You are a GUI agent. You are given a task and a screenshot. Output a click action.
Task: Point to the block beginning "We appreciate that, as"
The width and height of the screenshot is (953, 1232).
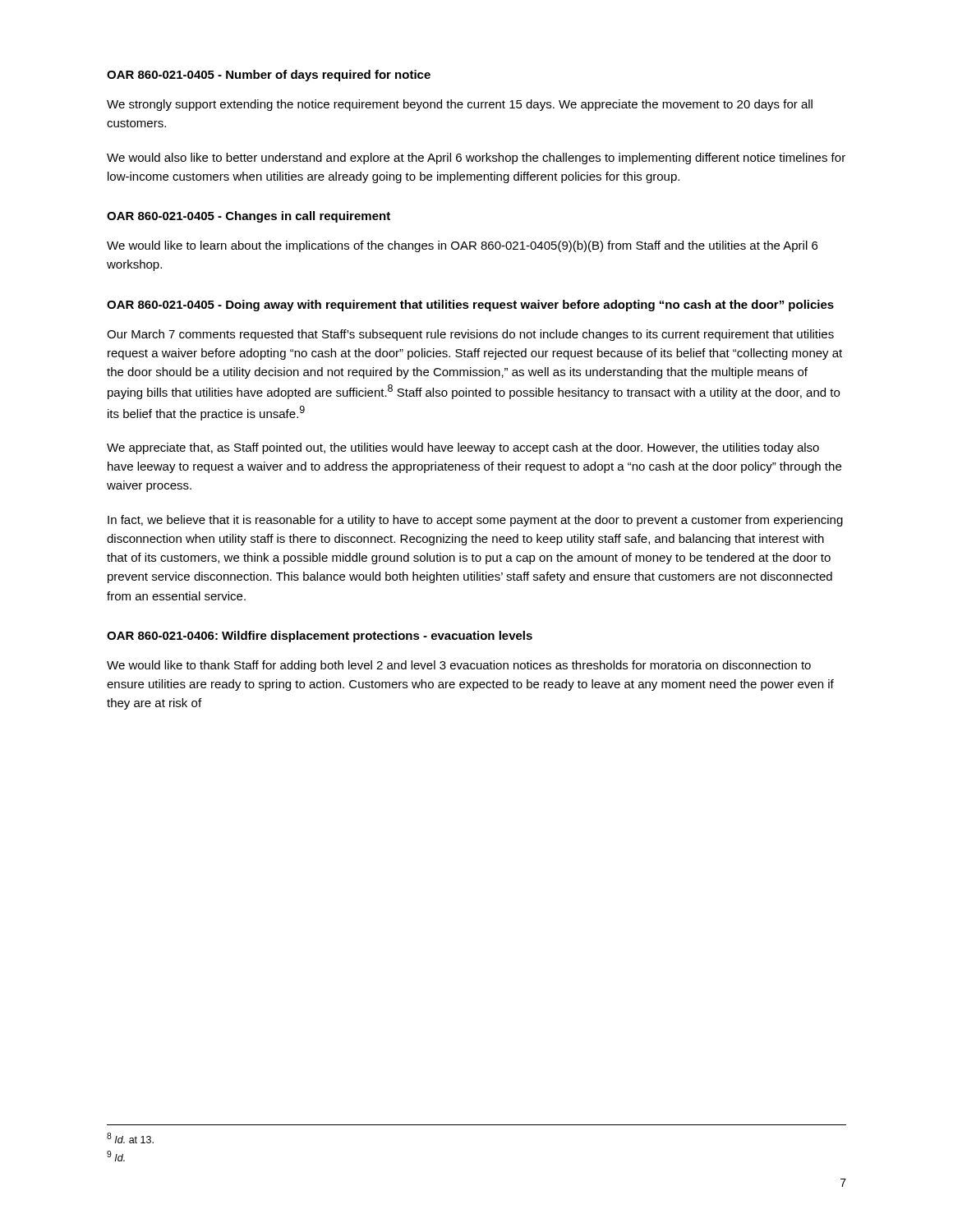pyautogui.click(x=474, y=466)
